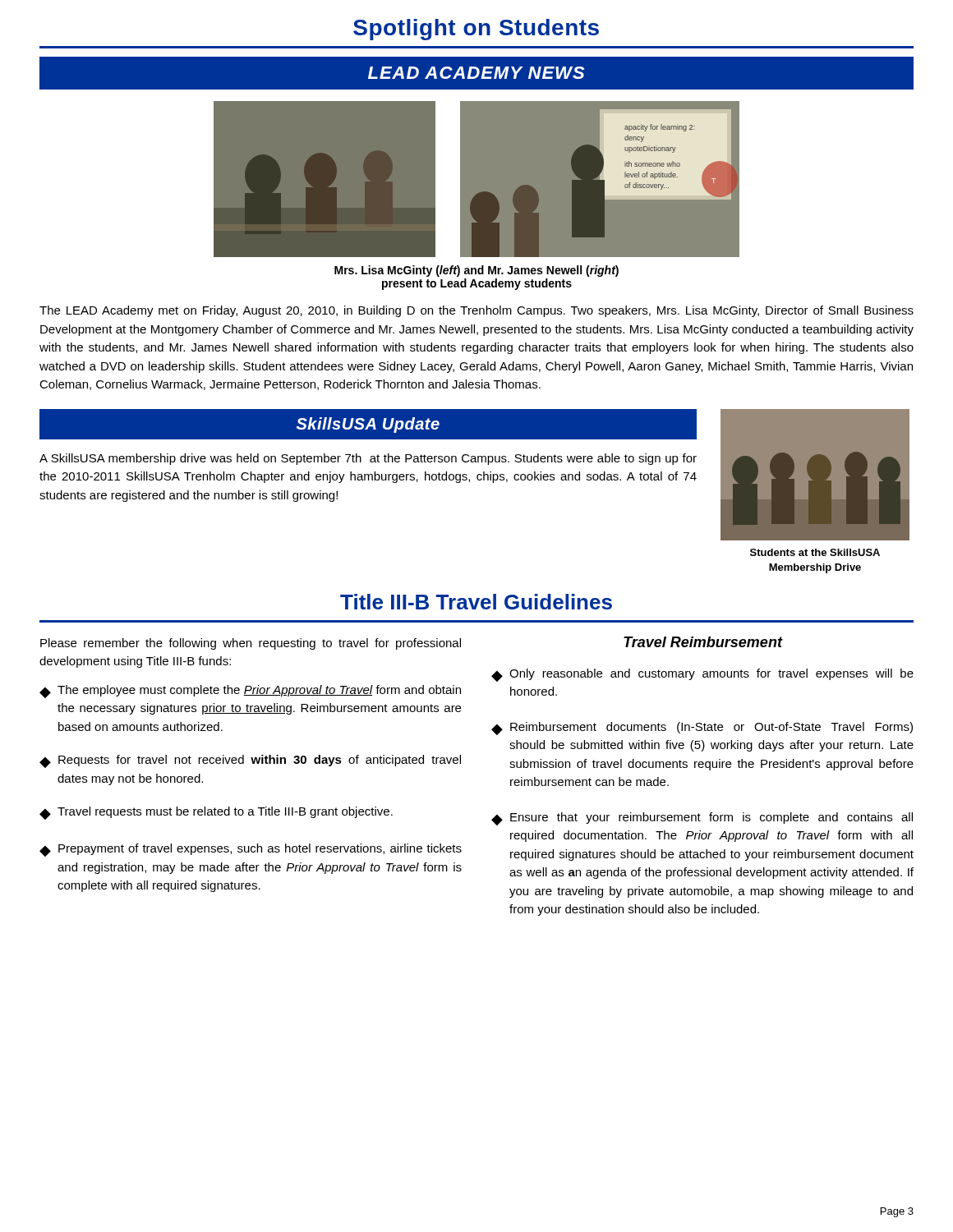This screenshot has width=953, height=1232.
Task: Select the text starting "◆ Ensure that your reimbursement"
Action: pyautogui.click(x=702, y=864)
